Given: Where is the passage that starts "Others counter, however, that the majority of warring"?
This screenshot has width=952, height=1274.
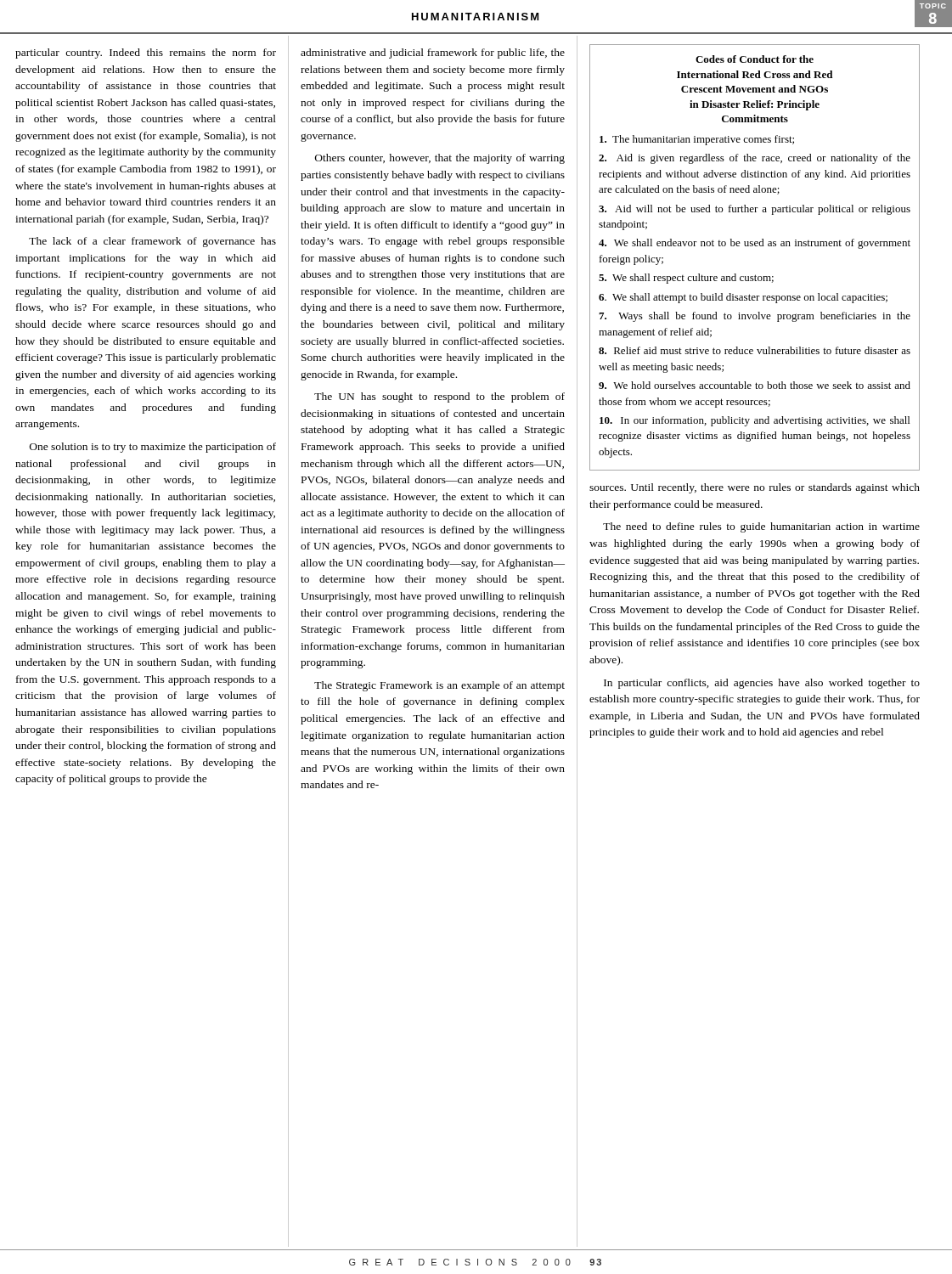Looking at the screenshot, I should coord(433,266).
